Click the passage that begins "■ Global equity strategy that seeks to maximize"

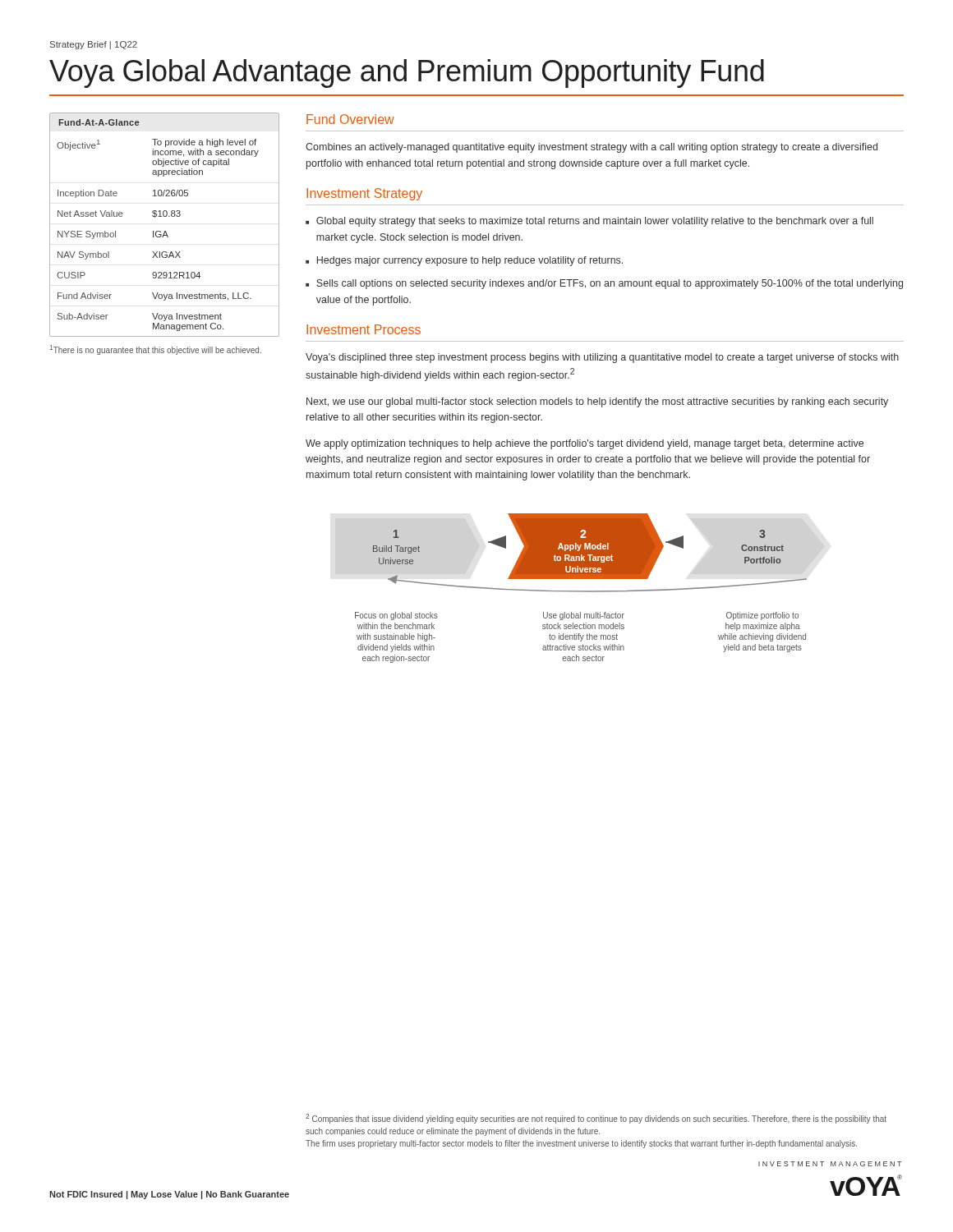click(605, 230)
